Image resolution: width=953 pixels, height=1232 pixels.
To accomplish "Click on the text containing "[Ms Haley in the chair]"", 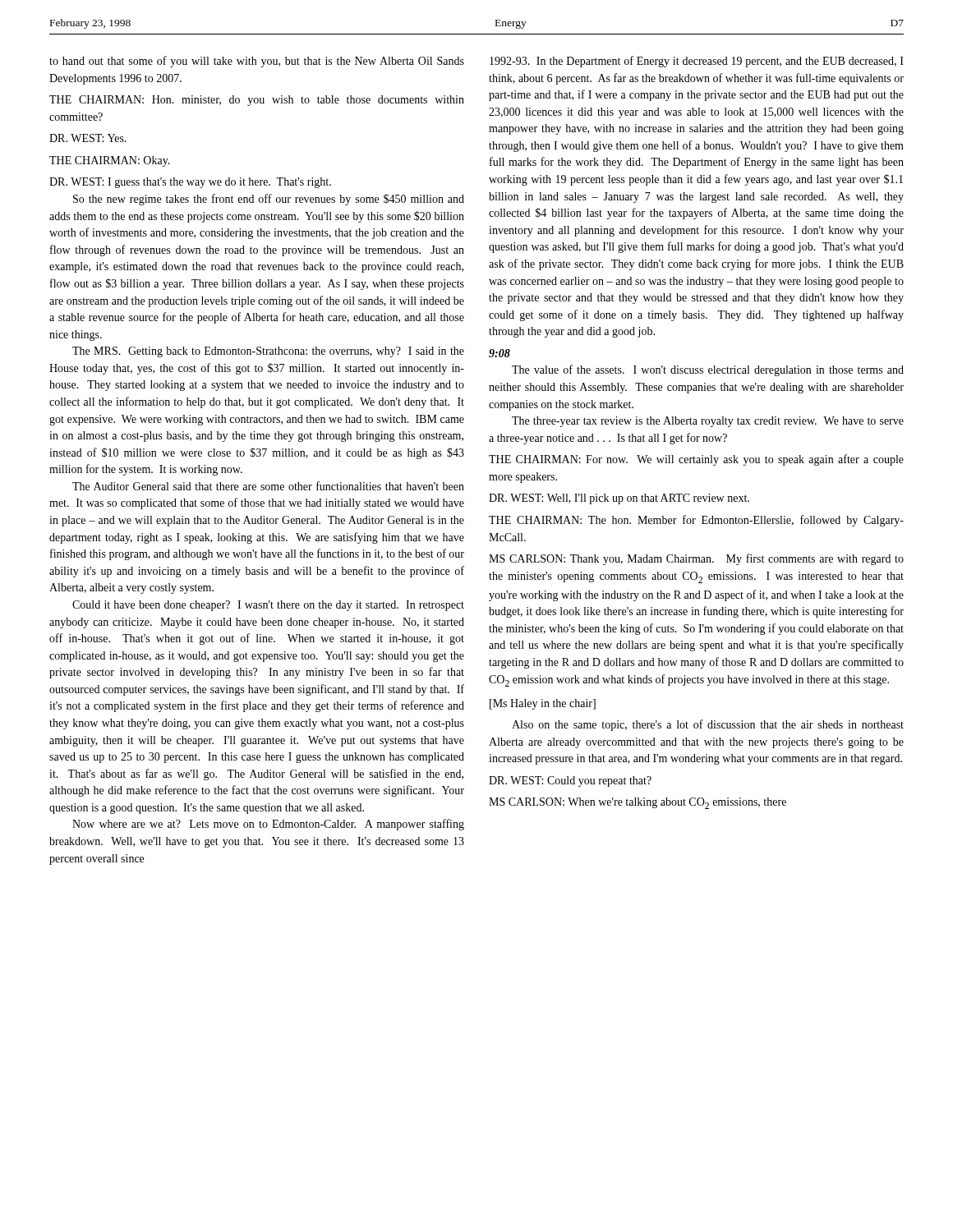I will point(543,704).
